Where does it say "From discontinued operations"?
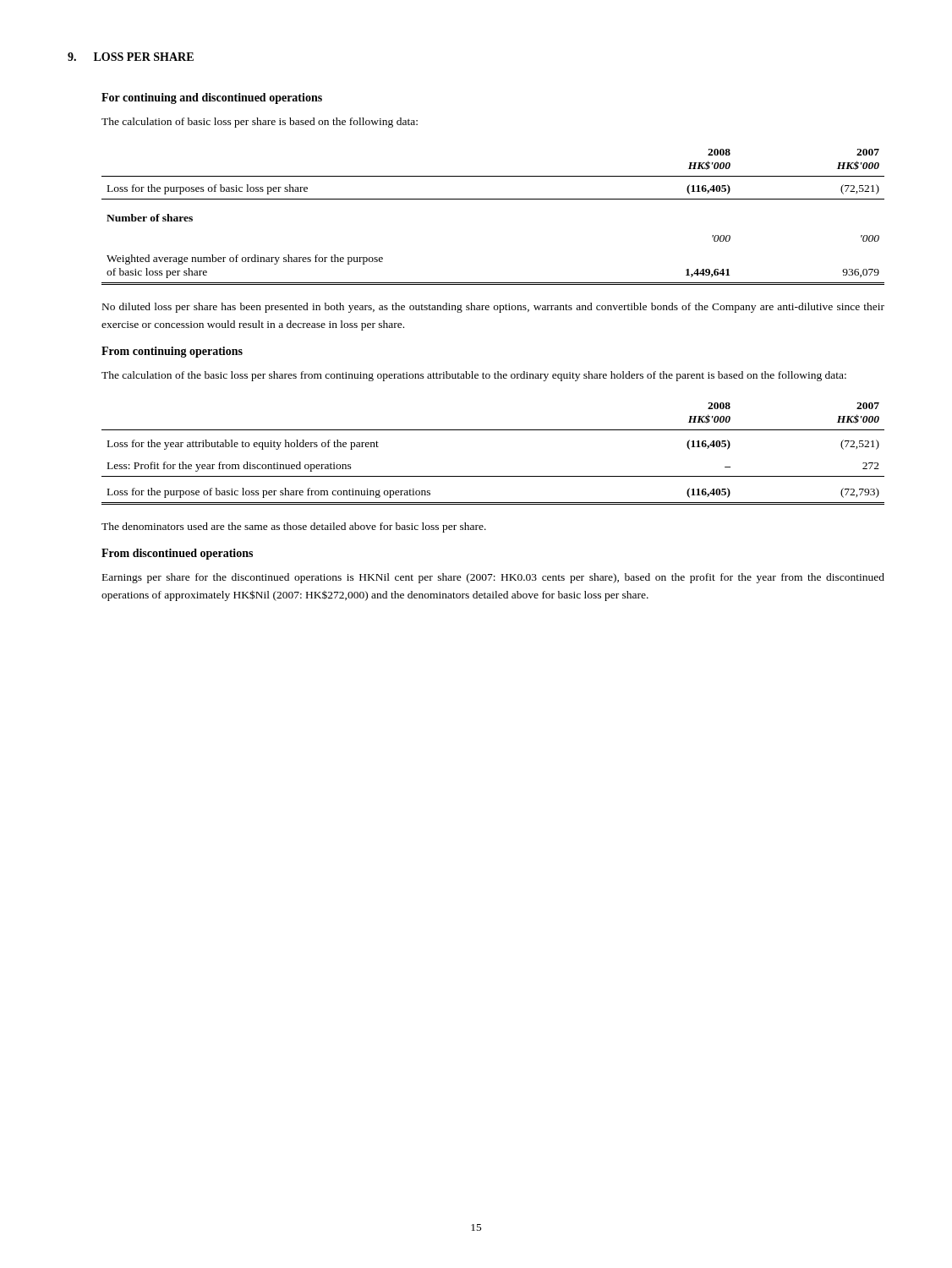This screenshot has width=952, height=1268. (x=177, y=553)
